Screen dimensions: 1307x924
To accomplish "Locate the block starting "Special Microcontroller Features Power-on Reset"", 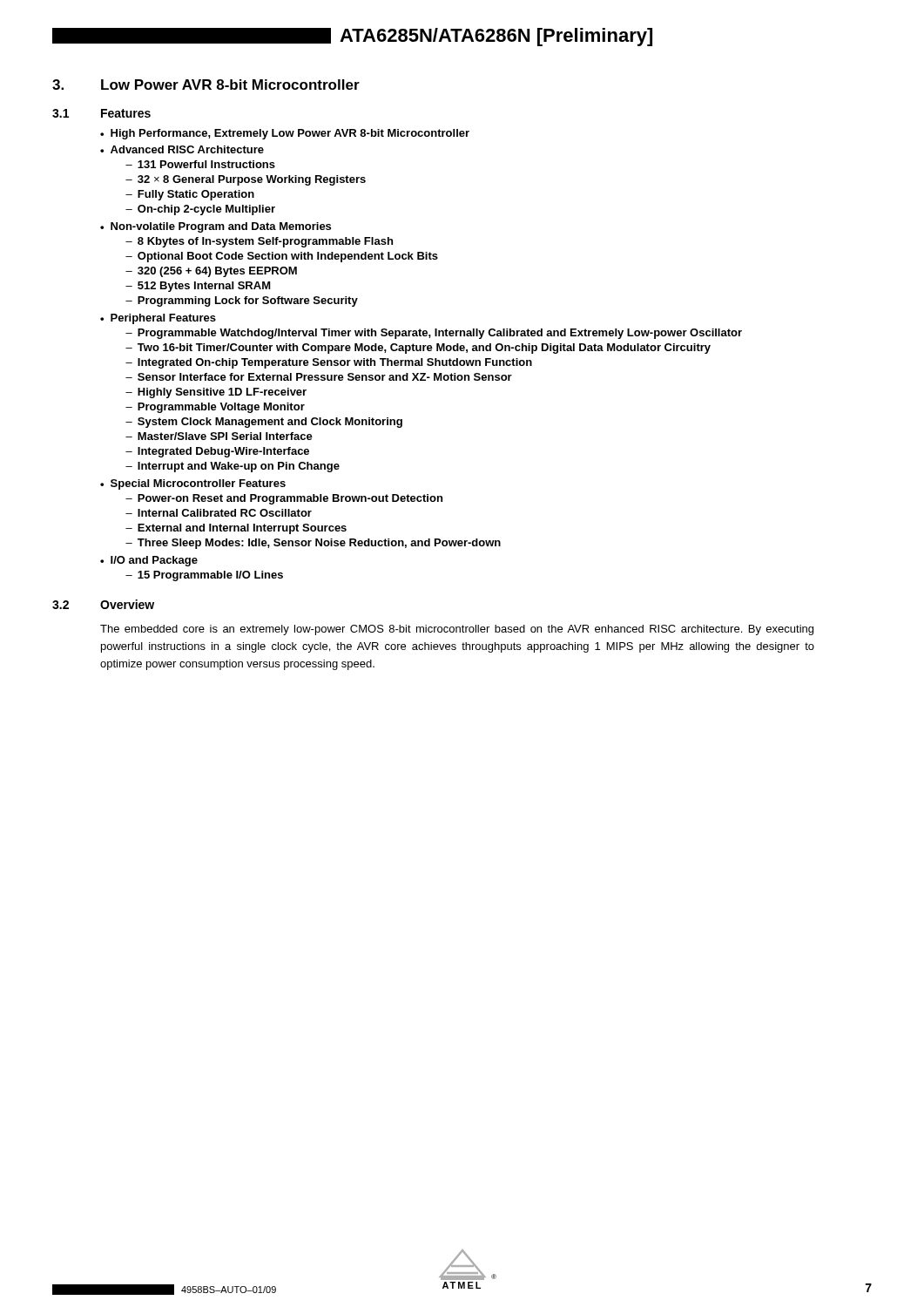I will pos(198,484).
